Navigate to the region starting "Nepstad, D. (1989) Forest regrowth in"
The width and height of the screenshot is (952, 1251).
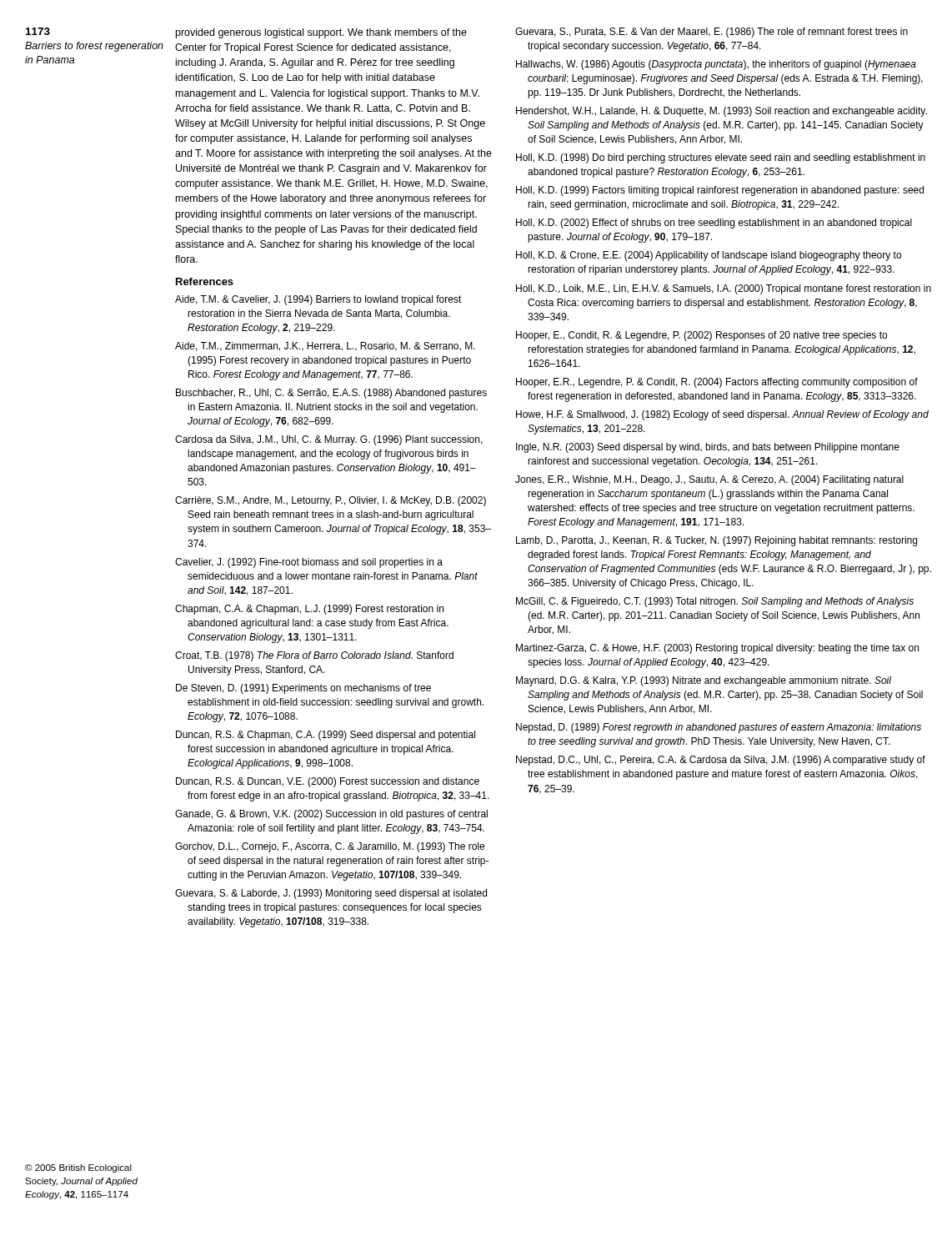click(718, 735)
